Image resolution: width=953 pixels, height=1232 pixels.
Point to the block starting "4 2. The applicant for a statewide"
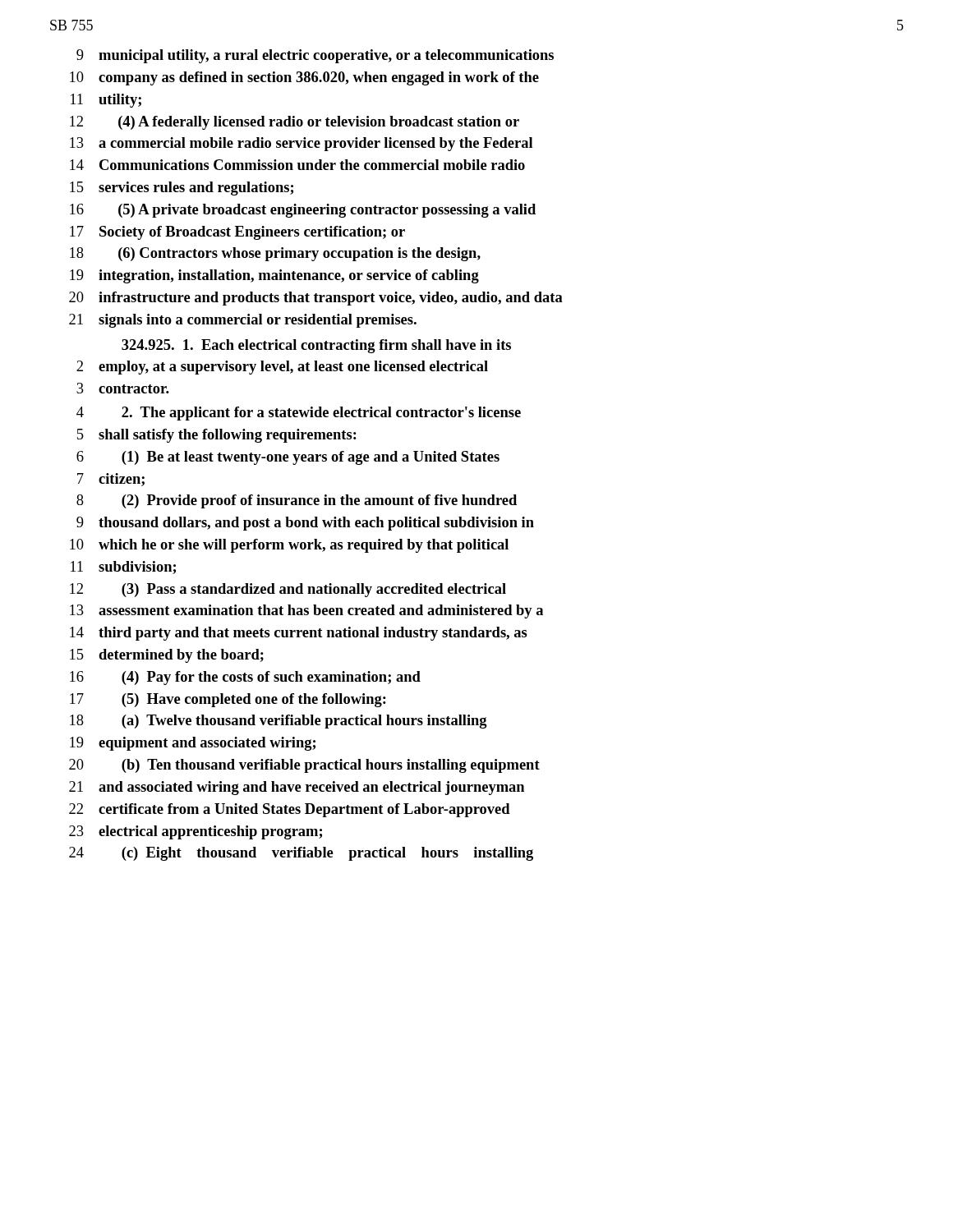pos(476,413)
